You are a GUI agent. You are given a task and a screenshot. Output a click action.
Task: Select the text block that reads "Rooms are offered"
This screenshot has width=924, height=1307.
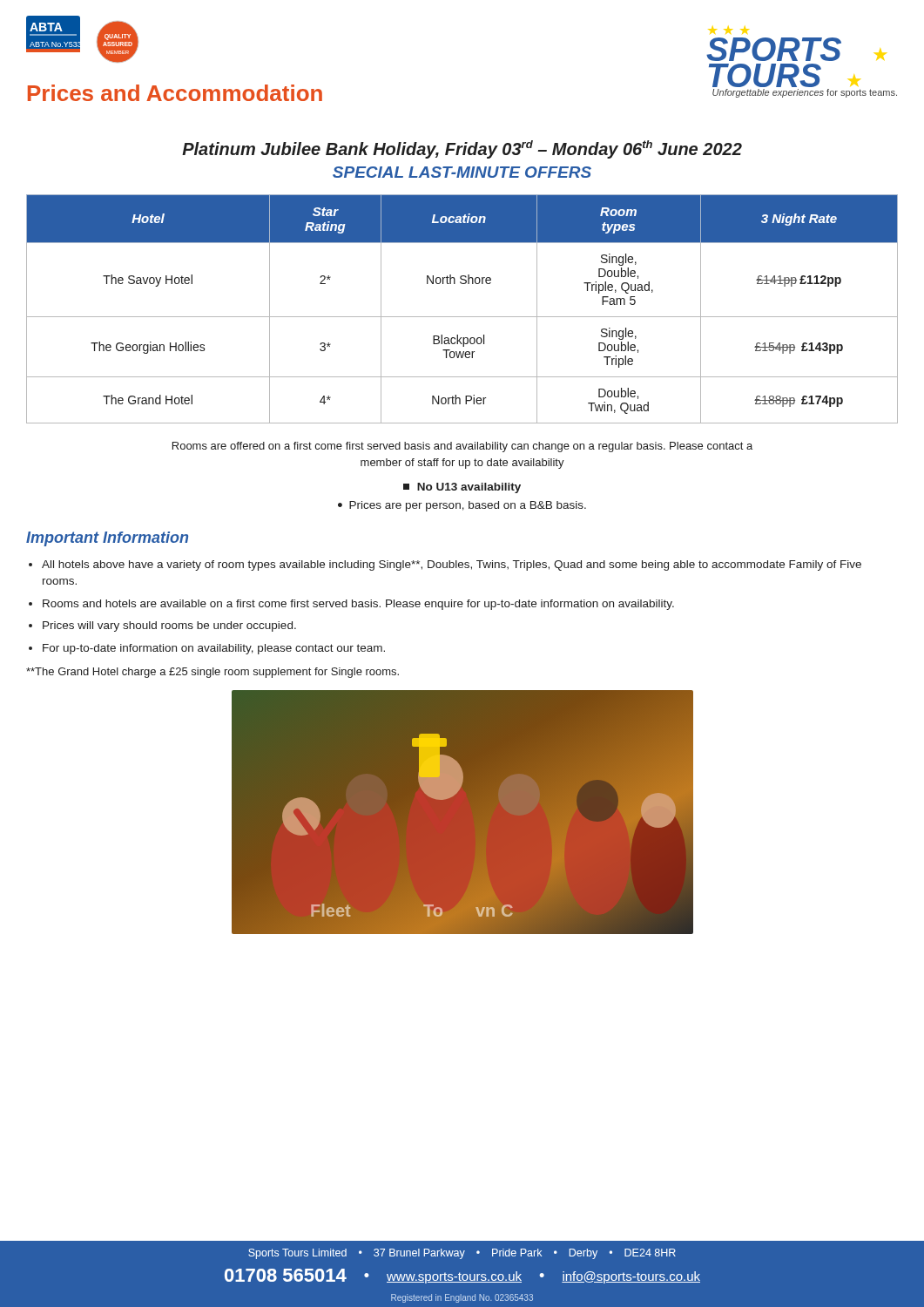(x=462, y=454)
